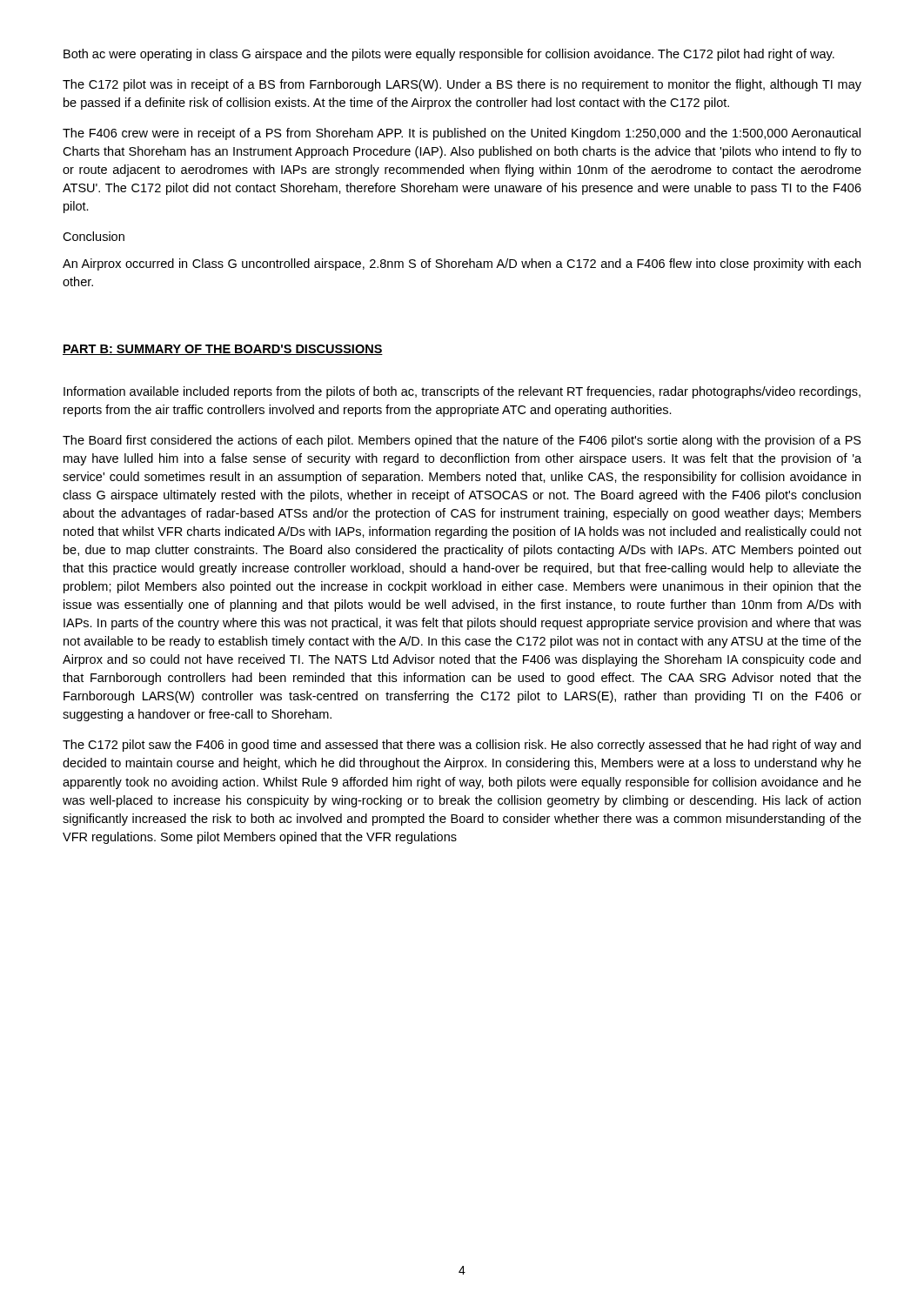Locate the text block starting "PART B: SUMMARY OF THE"

(x=222, y=349)
